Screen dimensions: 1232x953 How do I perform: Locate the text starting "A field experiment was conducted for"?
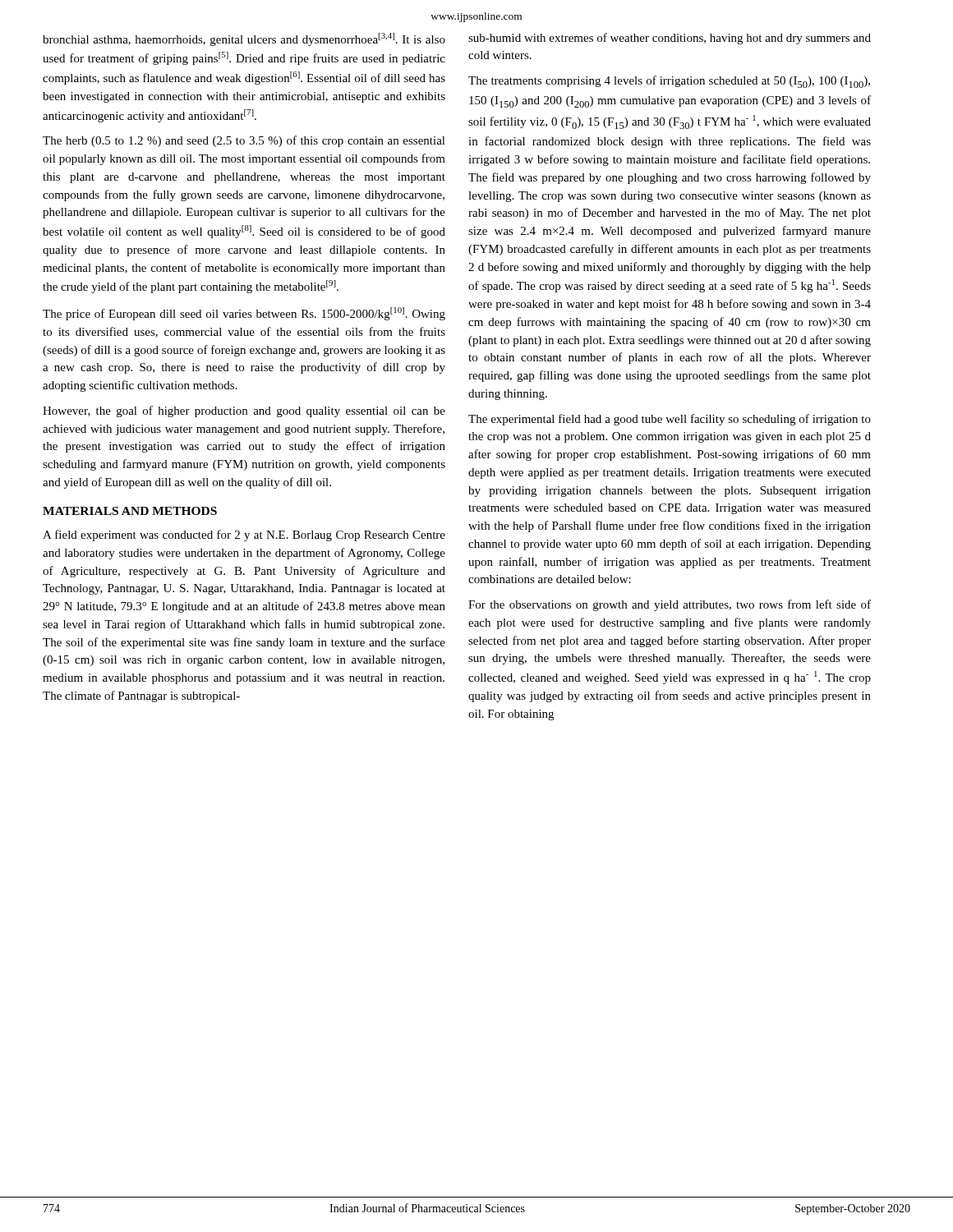coord(244,616)
